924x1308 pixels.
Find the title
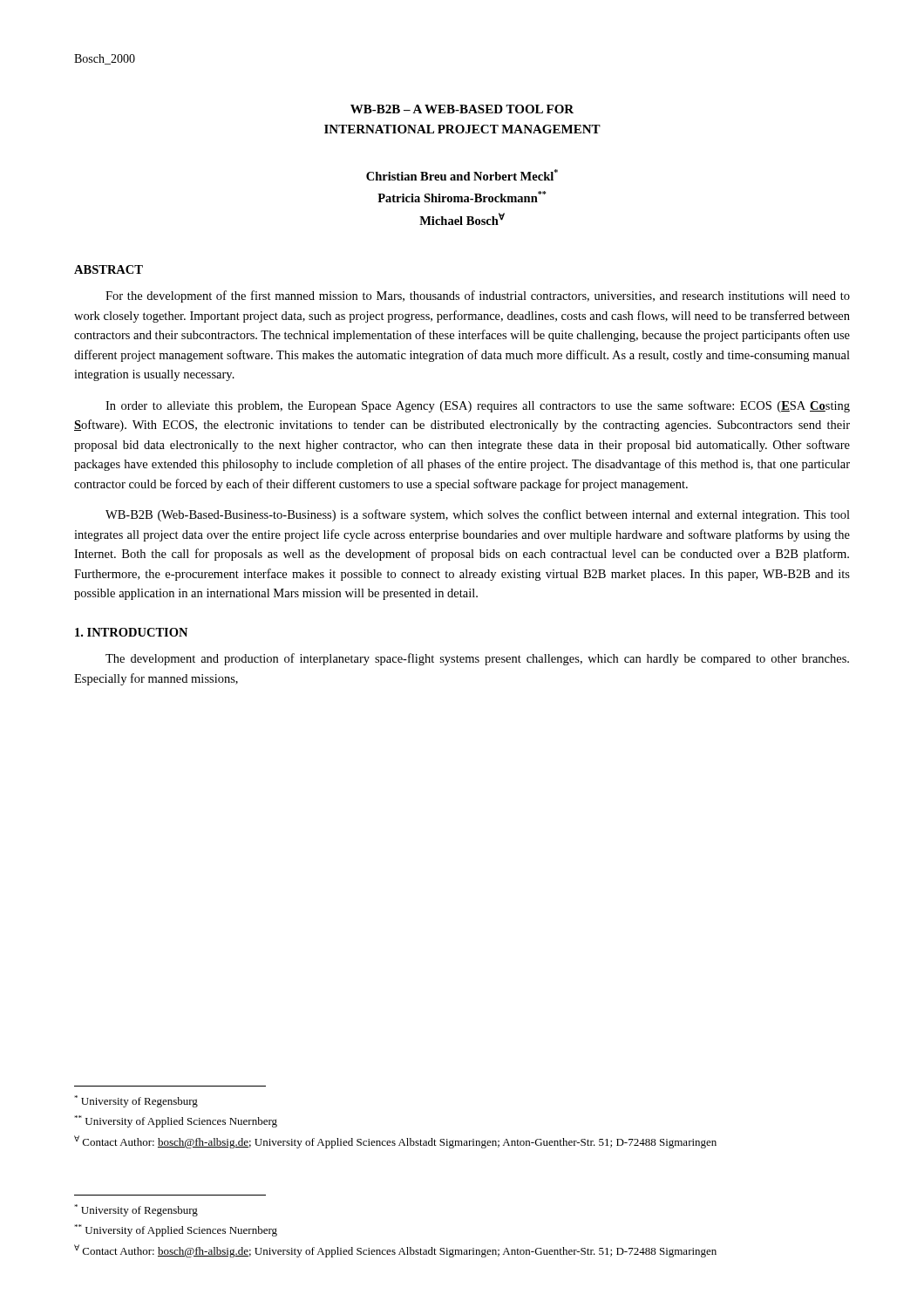pos(462,119)
